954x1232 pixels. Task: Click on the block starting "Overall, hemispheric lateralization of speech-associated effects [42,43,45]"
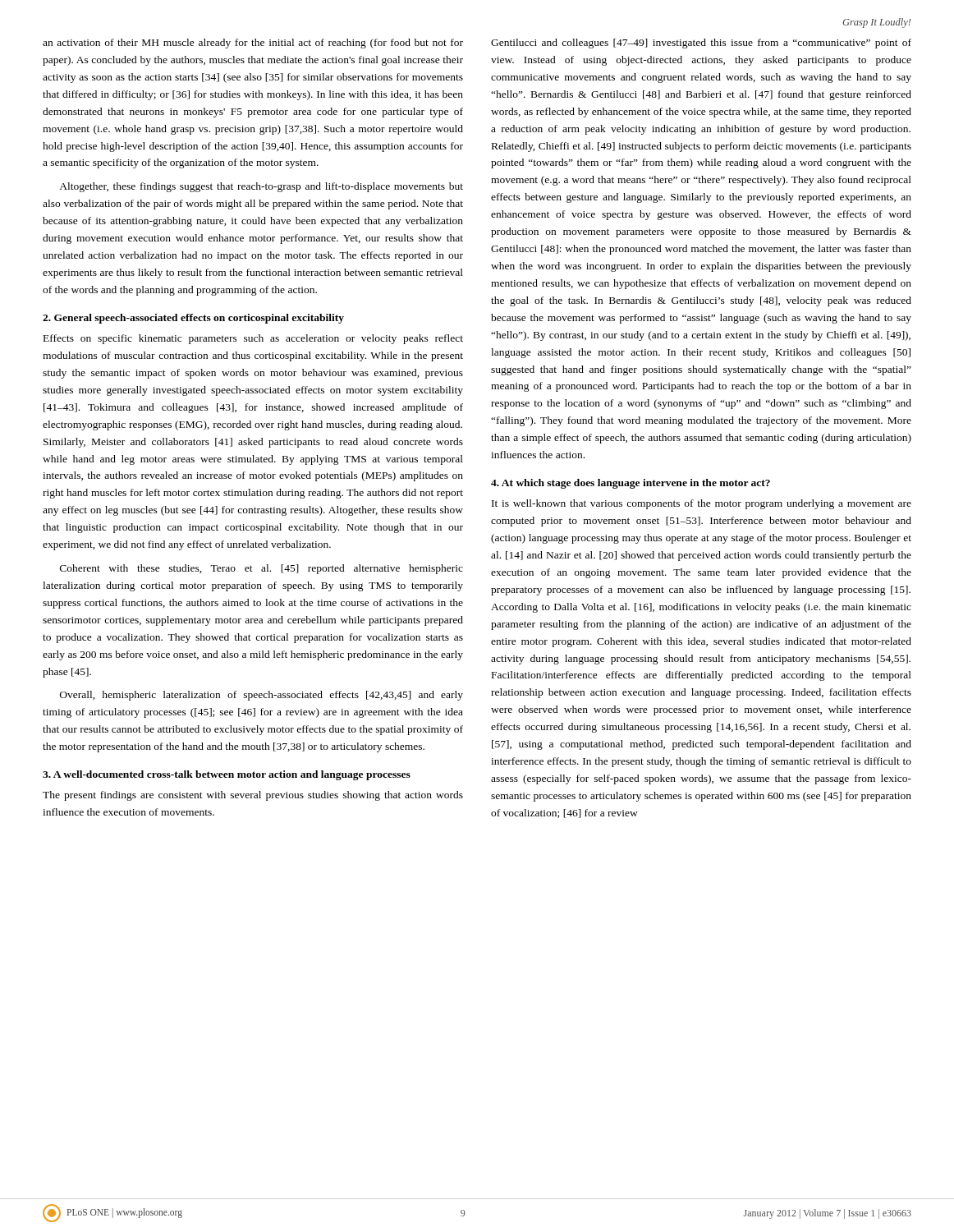253,721
